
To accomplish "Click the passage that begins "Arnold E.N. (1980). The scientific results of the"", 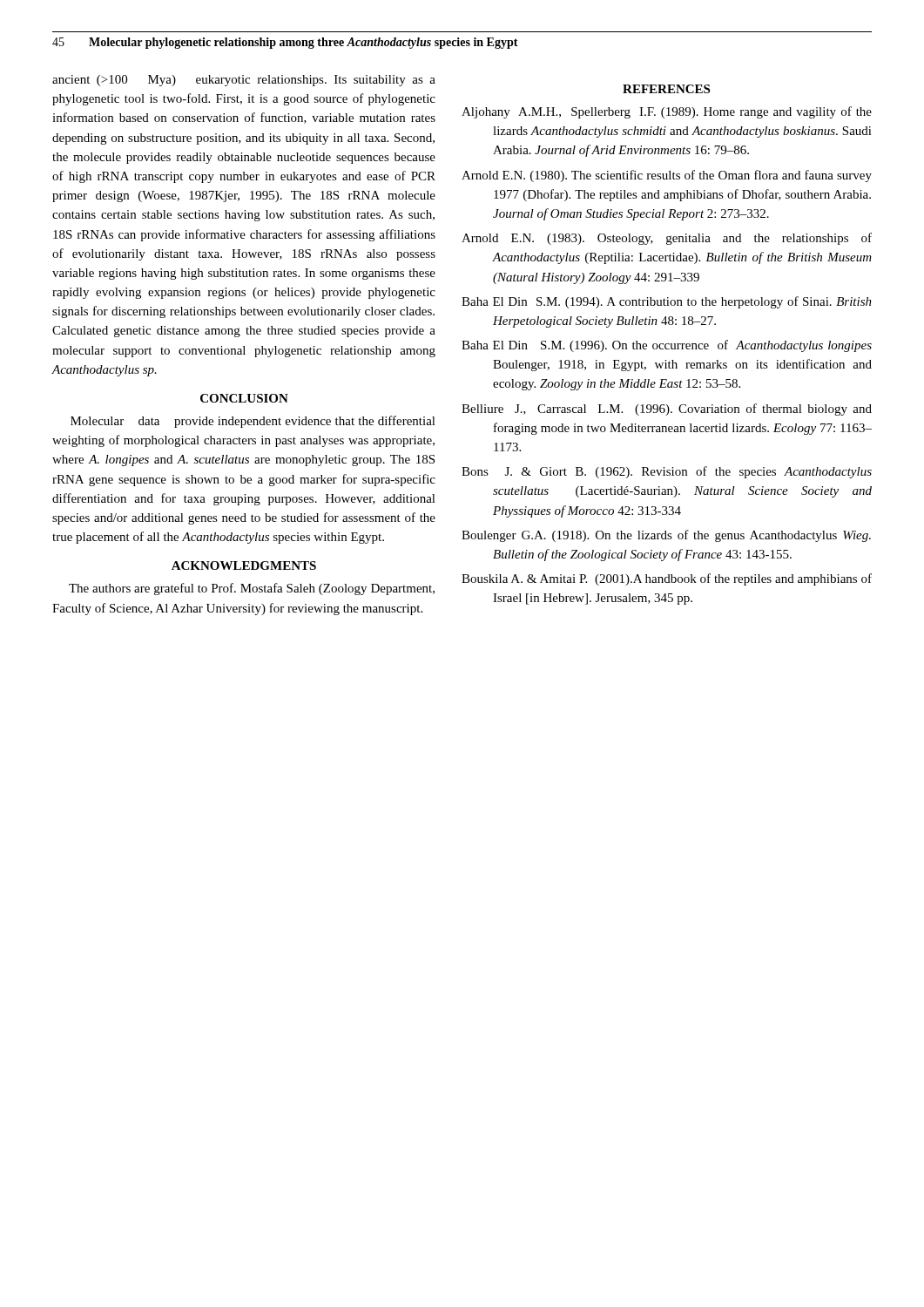I will [x=667, y=194].
